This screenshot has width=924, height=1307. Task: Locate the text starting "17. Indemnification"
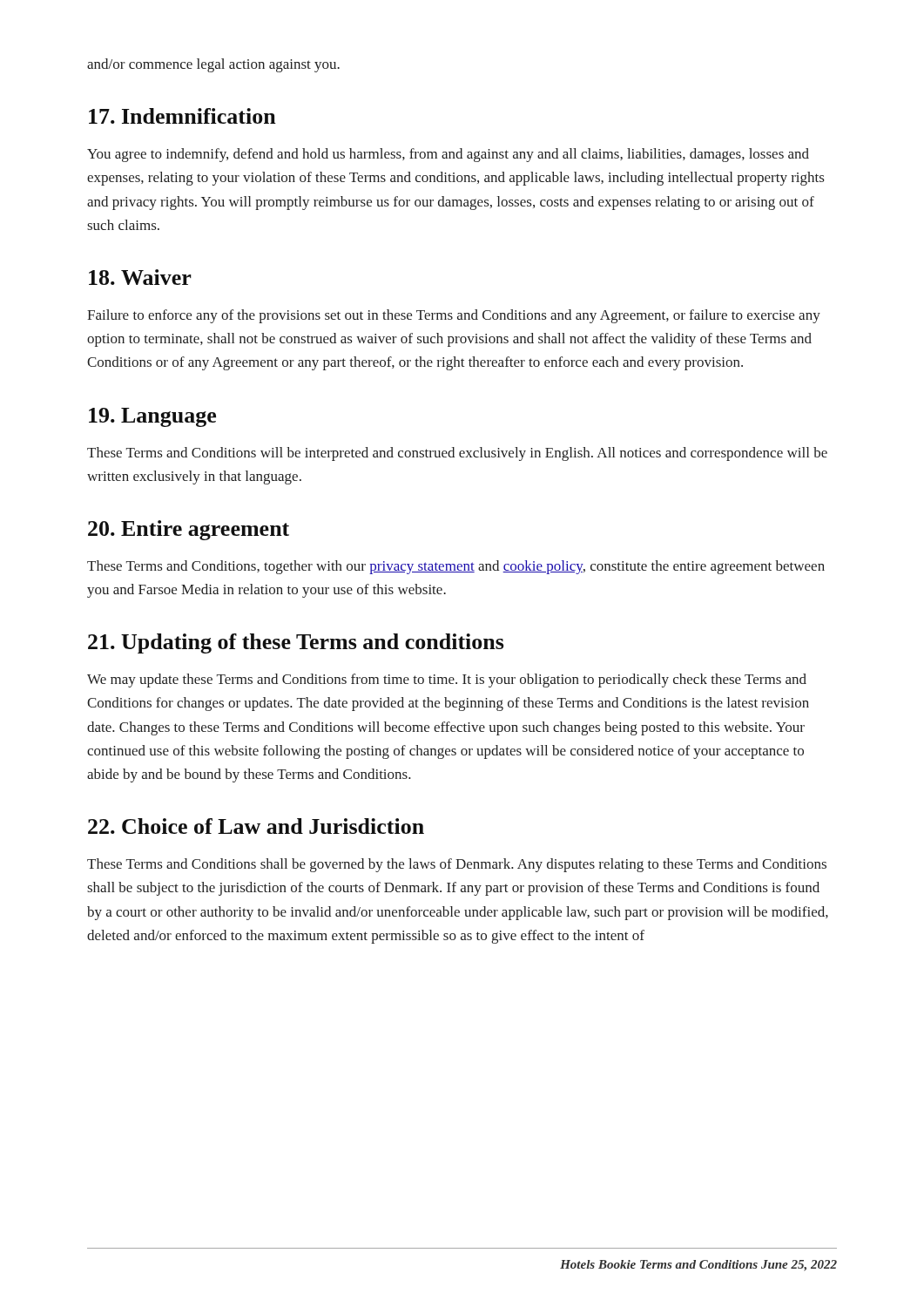[x=181, y=117]
